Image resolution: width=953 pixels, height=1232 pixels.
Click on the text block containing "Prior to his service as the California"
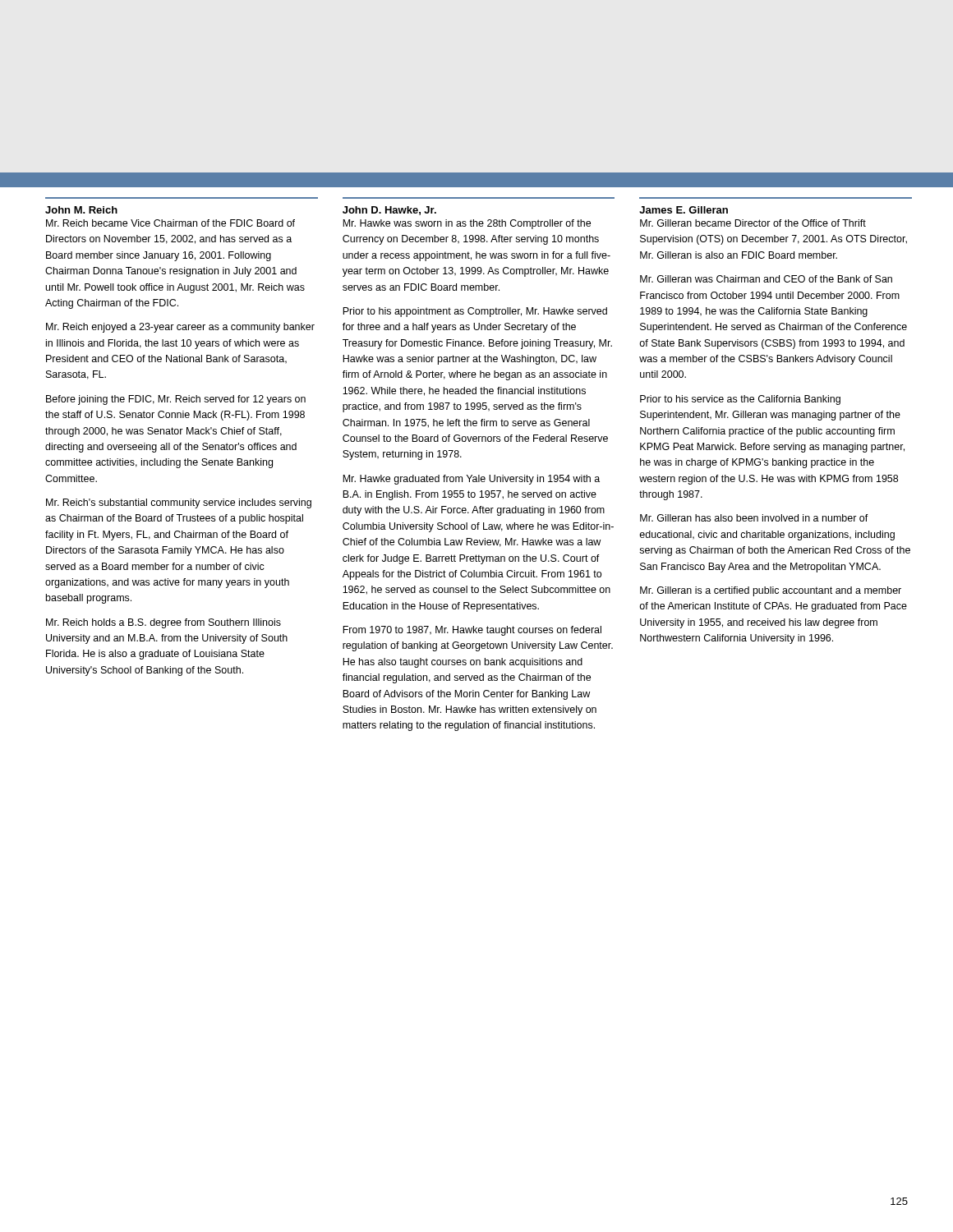[x=772, y=447]
